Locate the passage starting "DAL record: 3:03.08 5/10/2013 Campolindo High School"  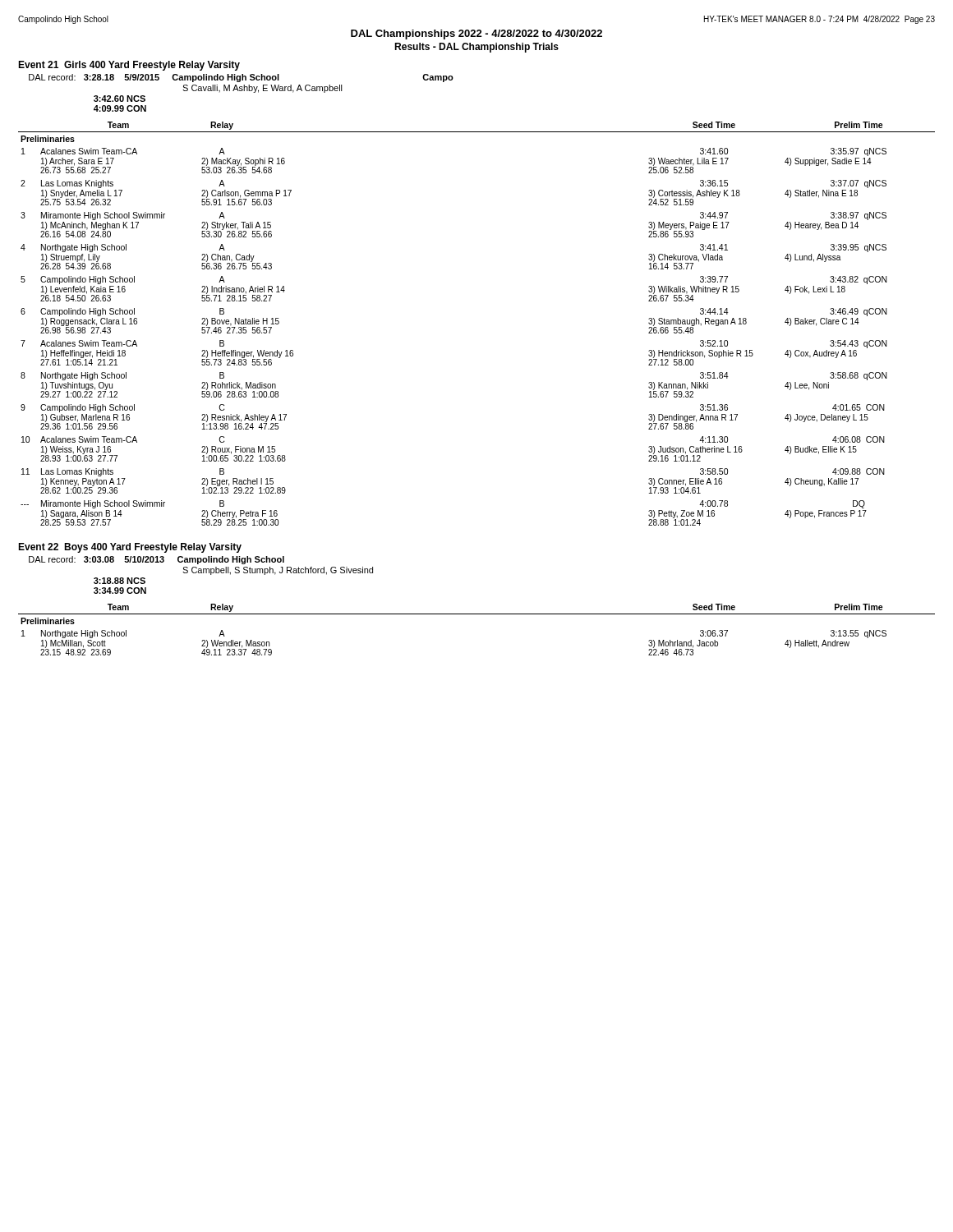[x=151, y=559]
